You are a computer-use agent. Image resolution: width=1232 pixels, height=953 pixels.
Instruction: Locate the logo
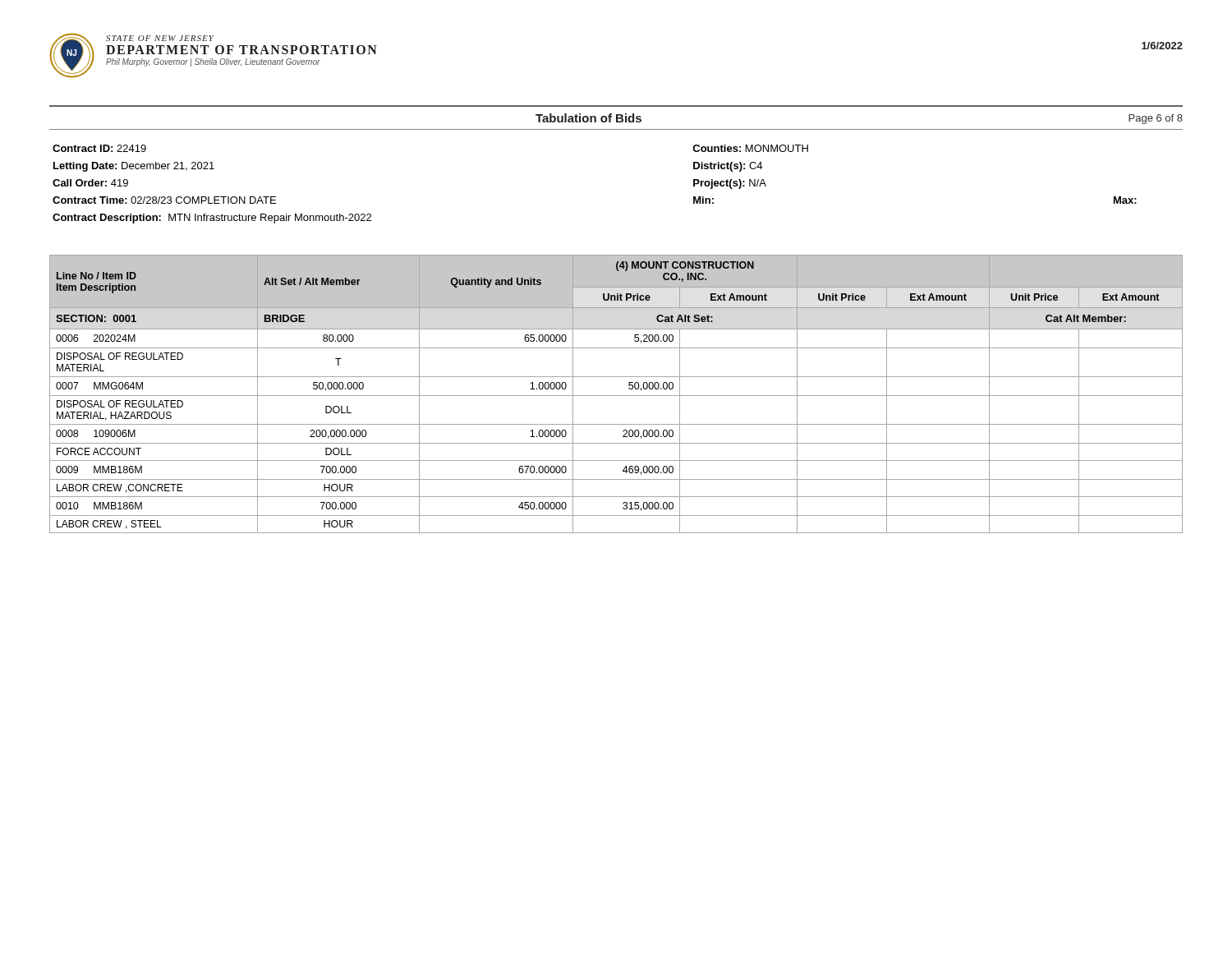[72, 57]
